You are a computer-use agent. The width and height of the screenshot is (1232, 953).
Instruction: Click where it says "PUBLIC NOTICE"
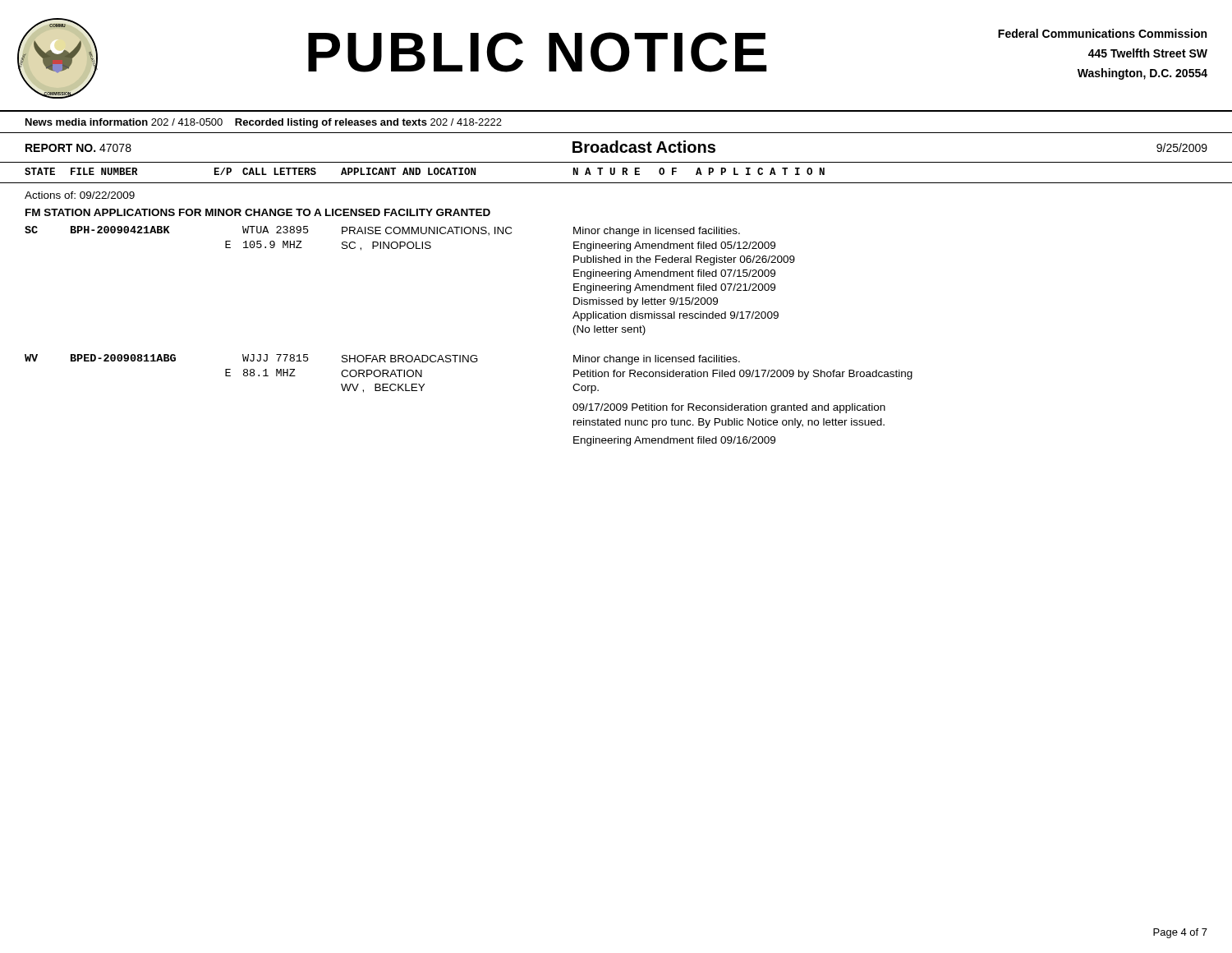[538, 52]
